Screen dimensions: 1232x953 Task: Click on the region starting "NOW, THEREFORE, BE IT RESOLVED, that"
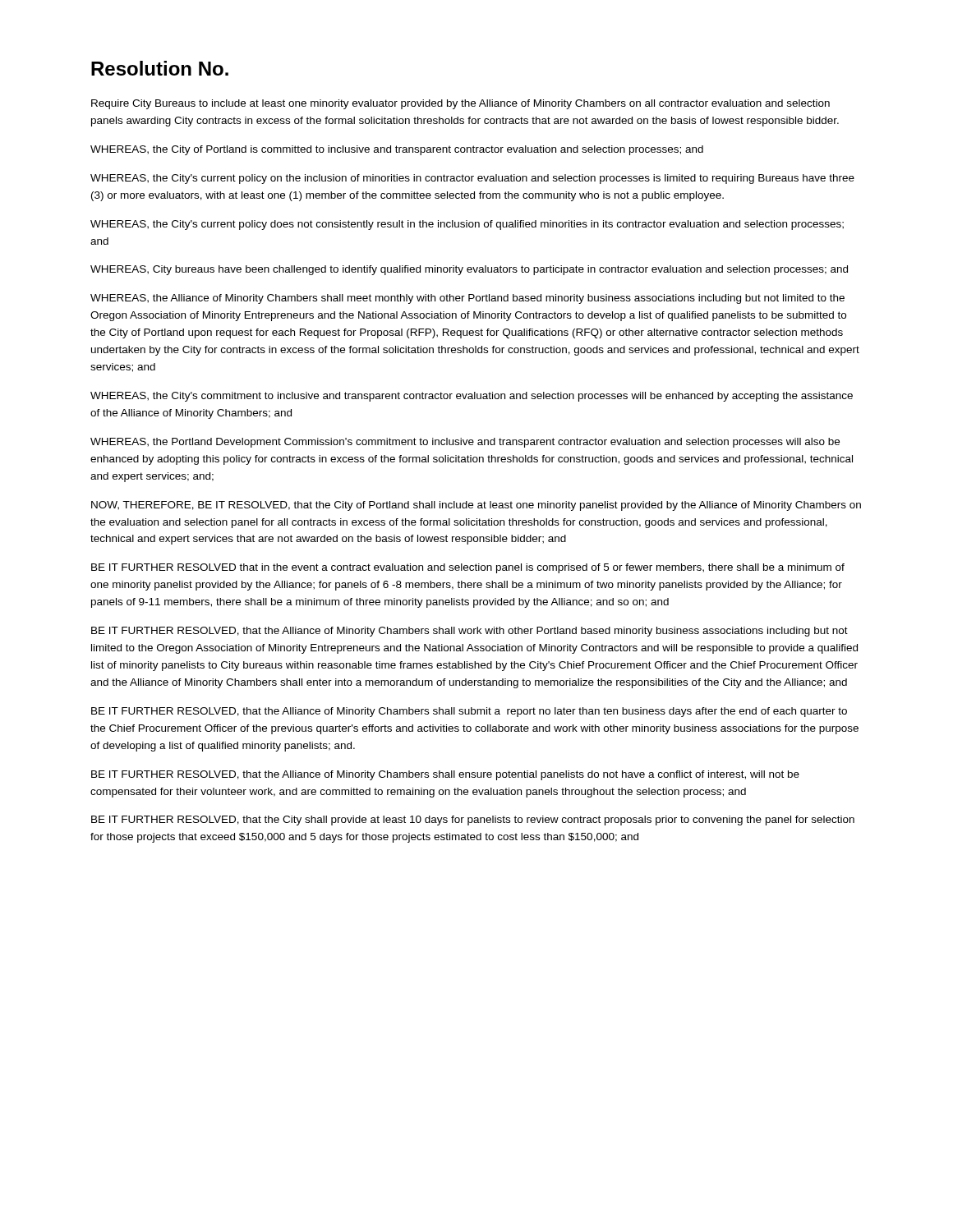click(476, 522)
